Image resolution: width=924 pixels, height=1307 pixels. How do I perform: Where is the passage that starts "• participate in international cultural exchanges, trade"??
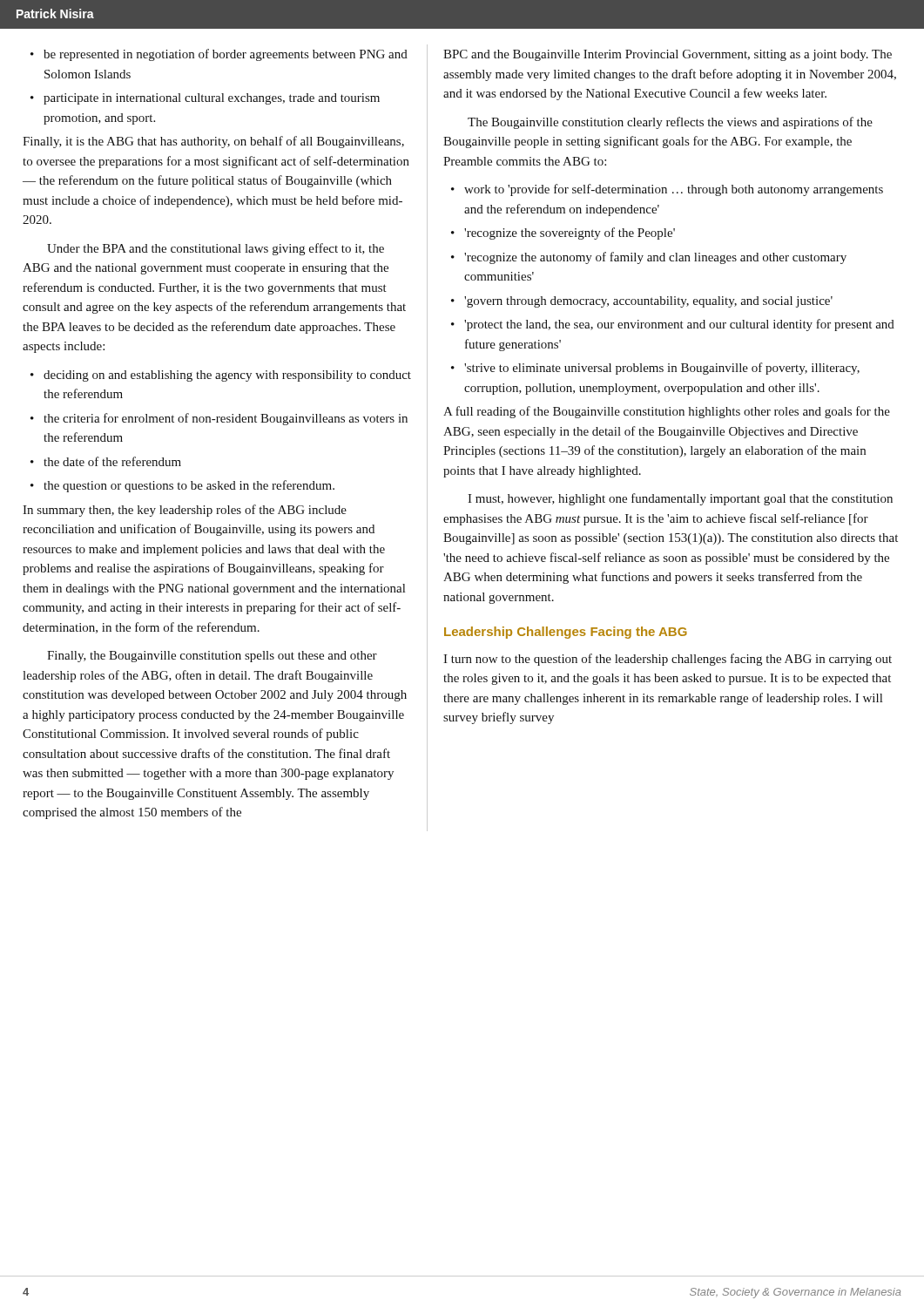click(x=220, y=108)
